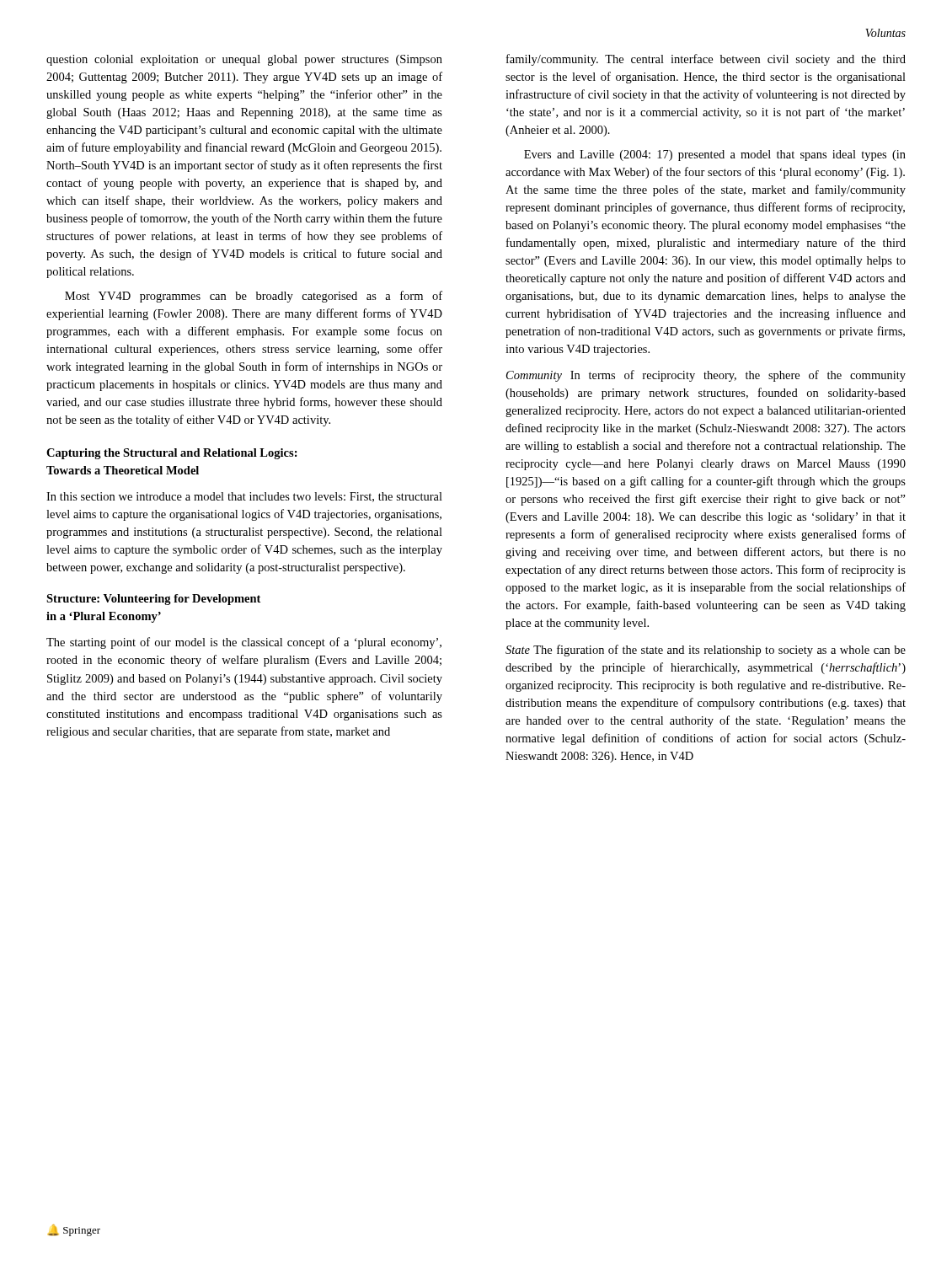
Task: Point to the section header beginning "Capturing the Structural and"
Action: [244, 462]
